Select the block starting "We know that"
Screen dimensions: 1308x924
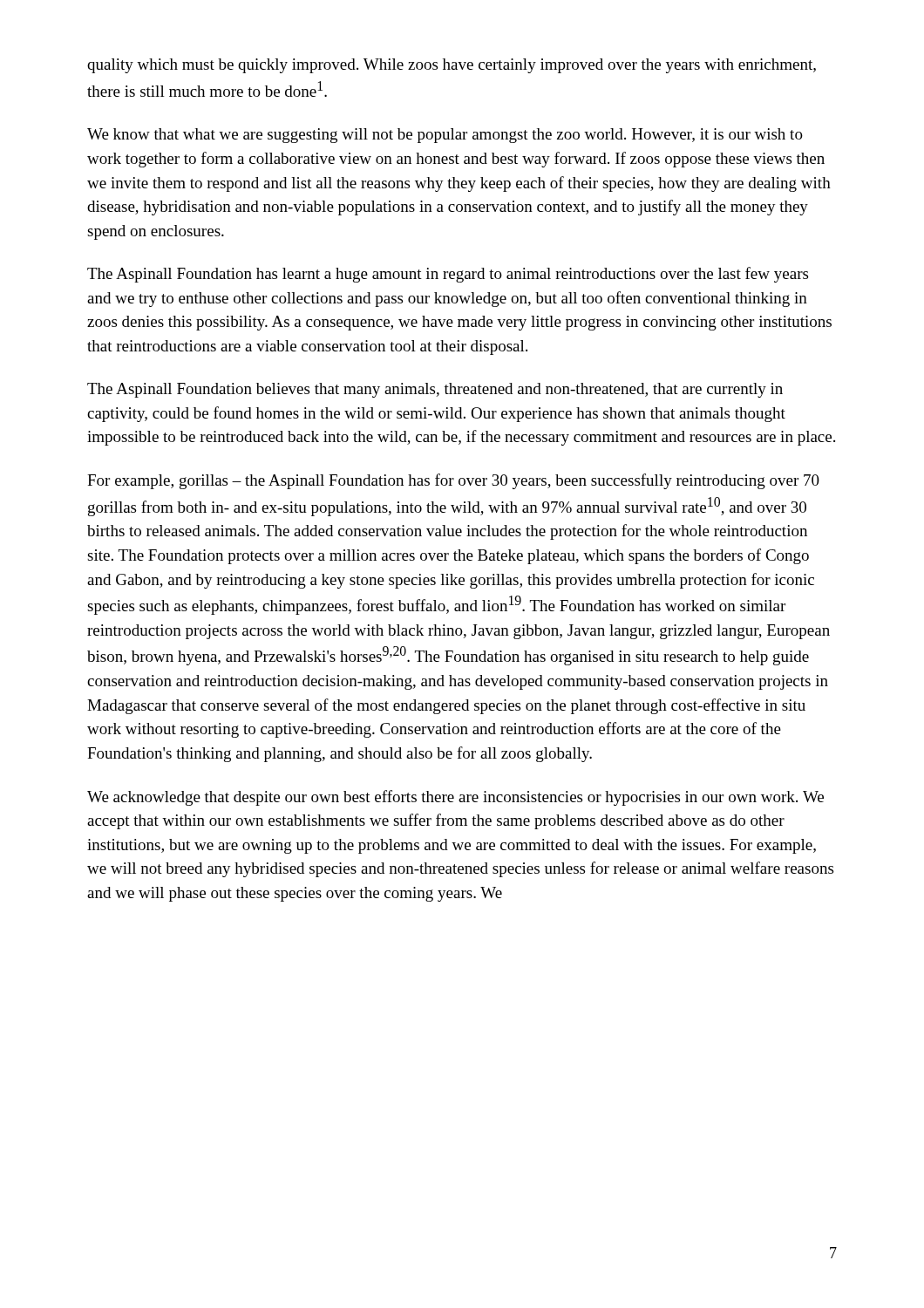[x=459, y=182]
